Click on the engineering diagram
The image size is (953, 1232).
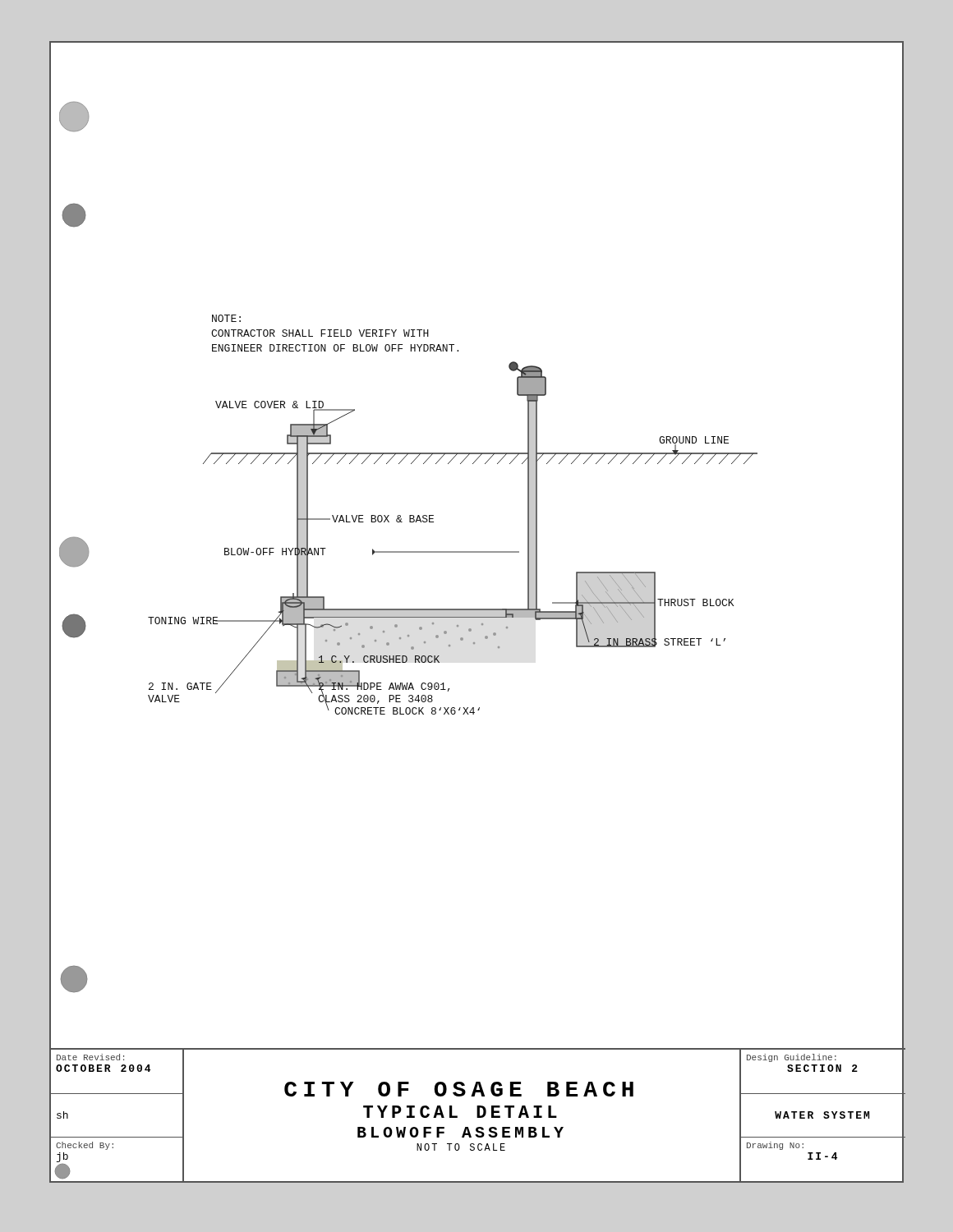click(478, 552)
